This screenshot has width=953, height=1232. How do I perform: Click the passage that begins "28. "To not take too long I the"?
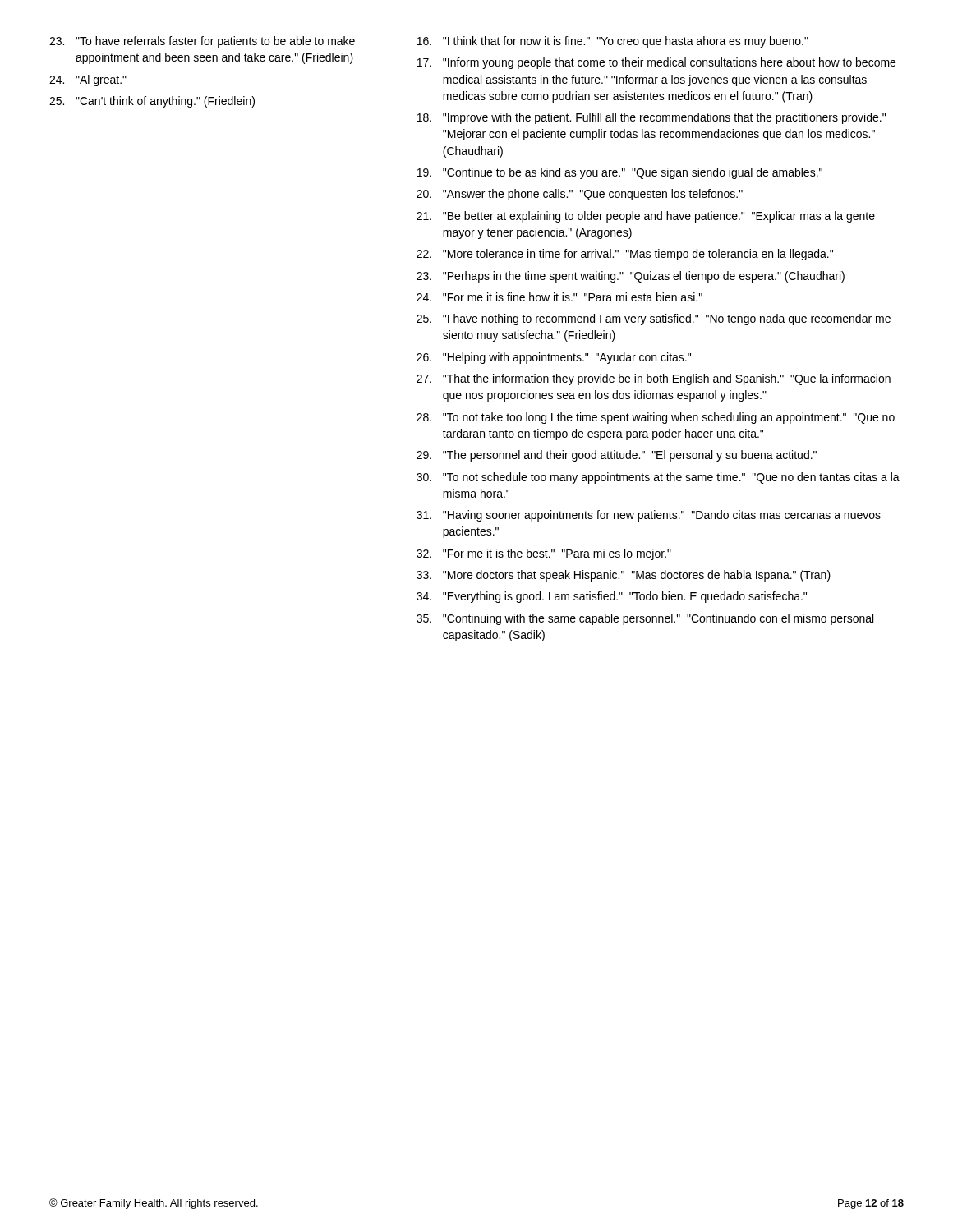(x=660, y=425)
